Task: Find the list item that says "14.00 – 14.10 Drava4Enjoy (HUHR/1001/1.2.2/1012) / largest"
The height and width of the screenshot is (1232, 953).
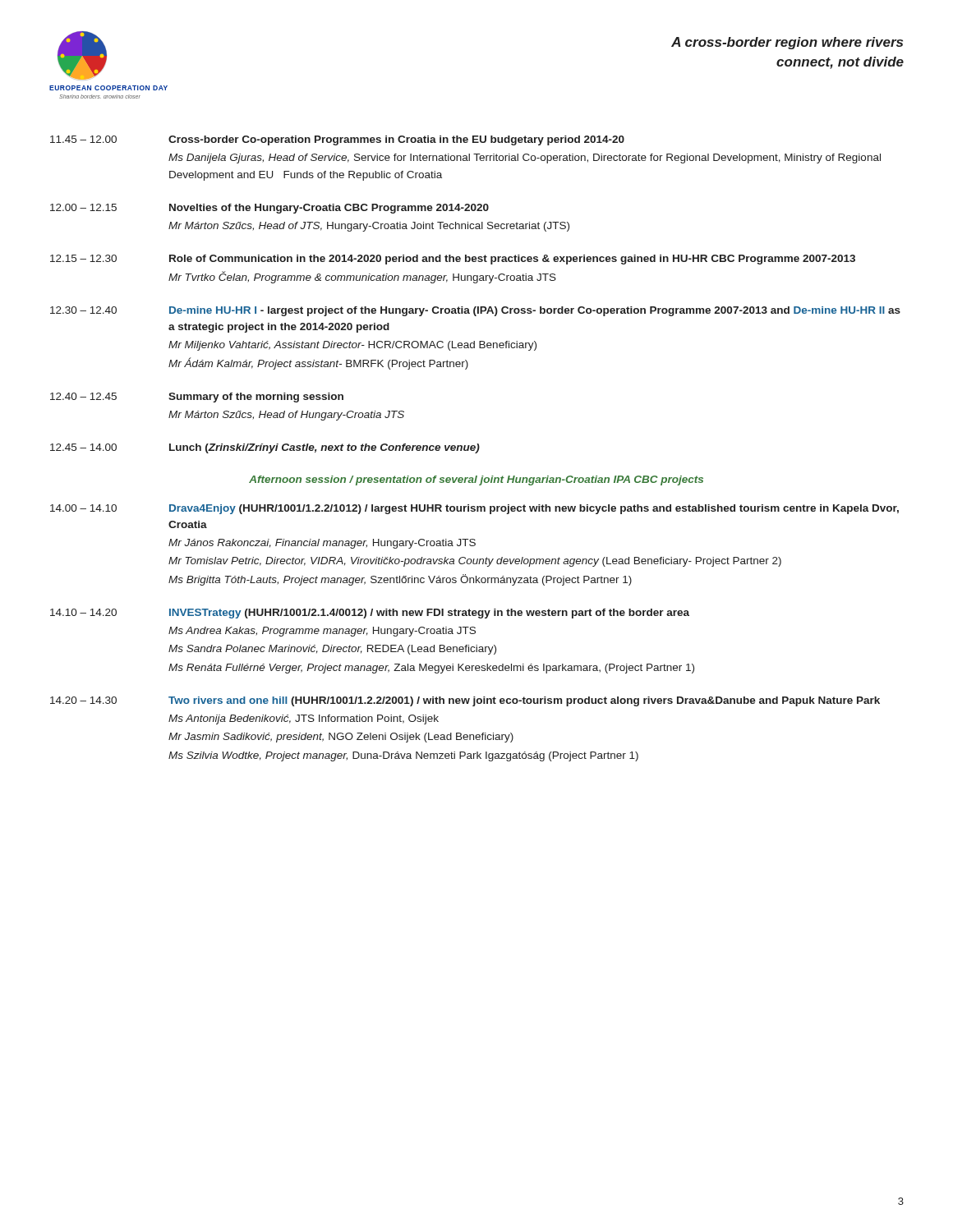Action: (x=476, y=545)
